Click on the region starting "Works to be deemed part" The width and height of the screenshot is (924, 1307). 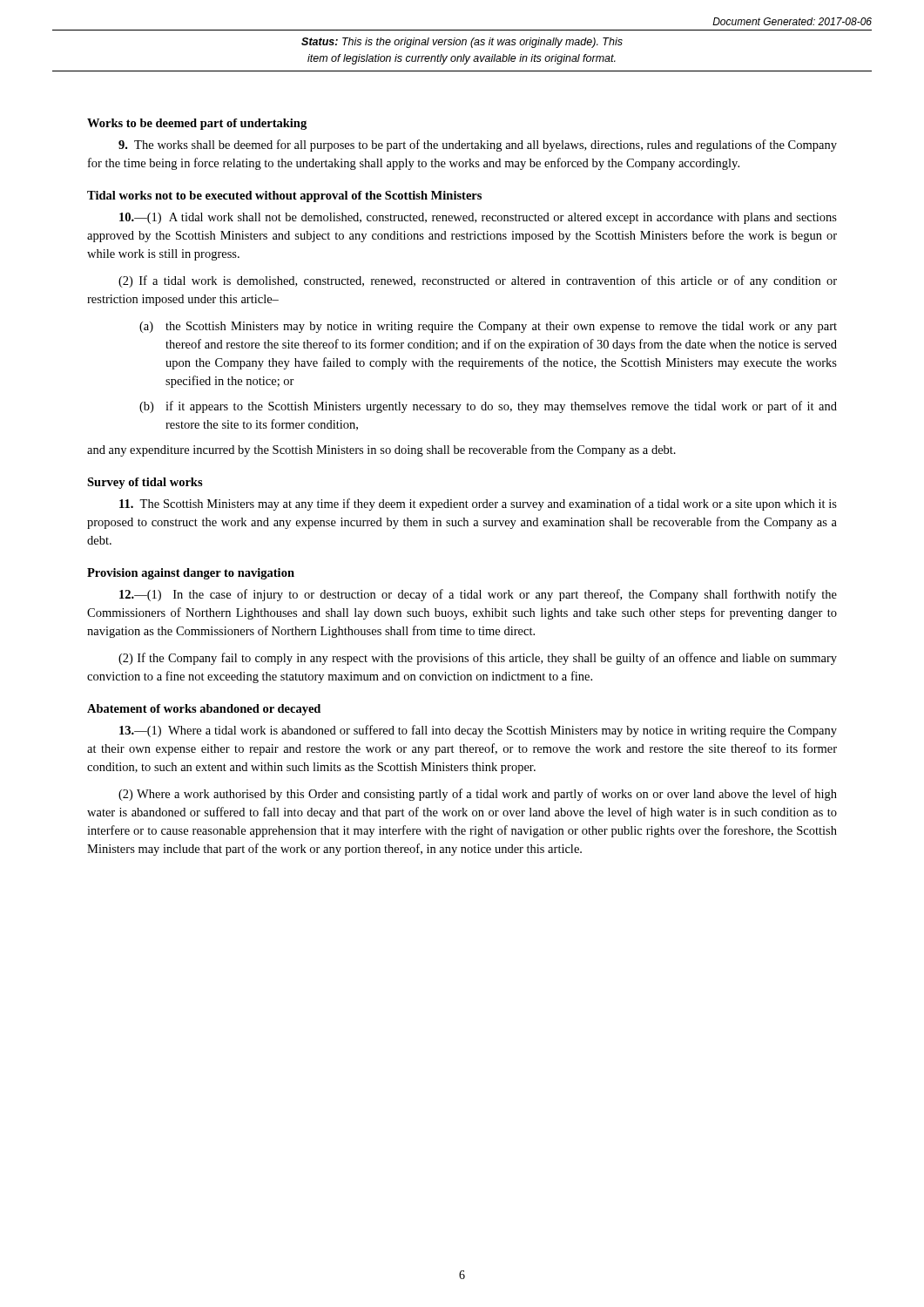pos(197,123)
